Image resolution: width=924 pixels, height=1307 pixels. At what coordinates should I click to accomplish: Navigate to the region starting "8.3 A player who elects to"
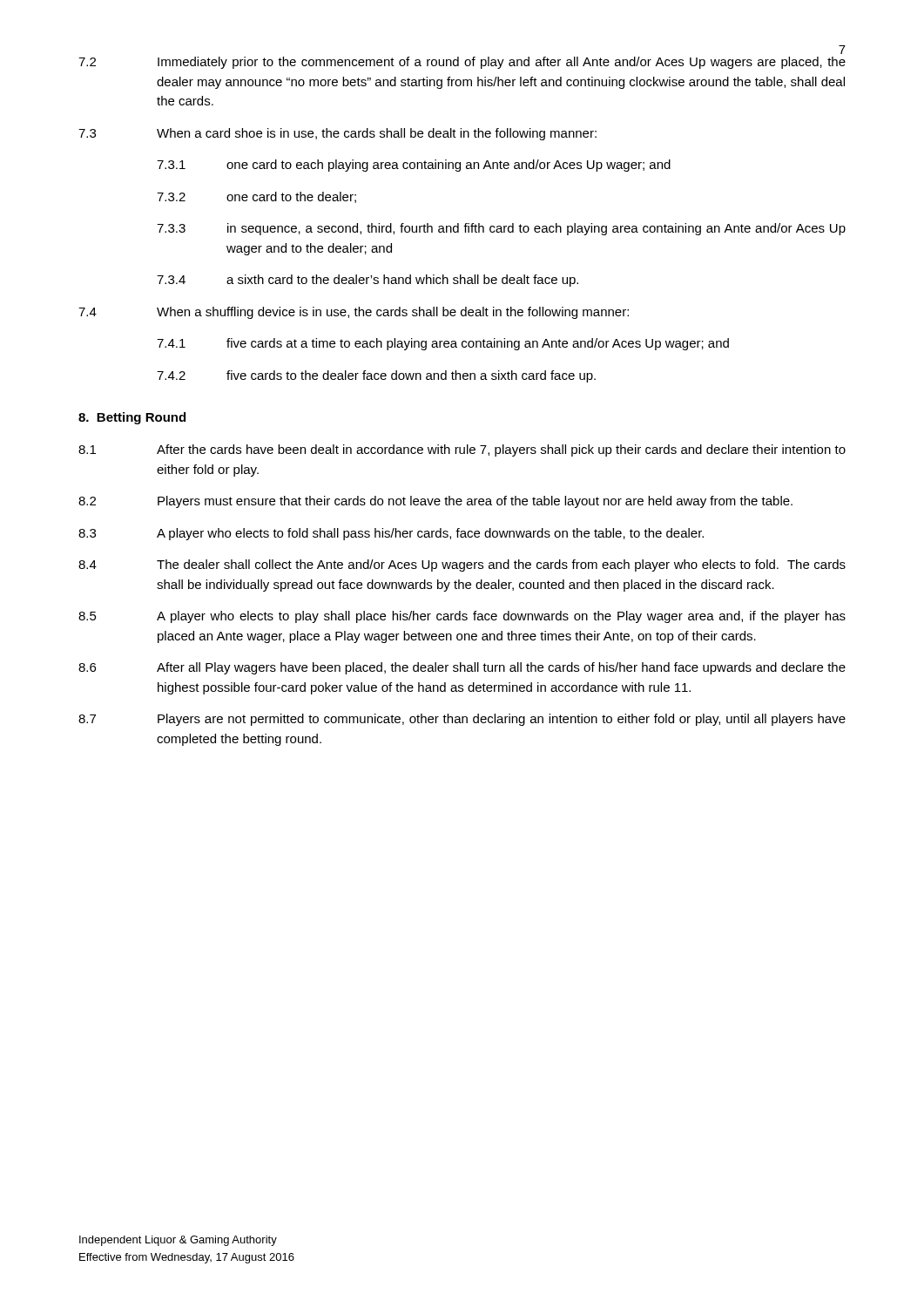[x=462, y=533]
